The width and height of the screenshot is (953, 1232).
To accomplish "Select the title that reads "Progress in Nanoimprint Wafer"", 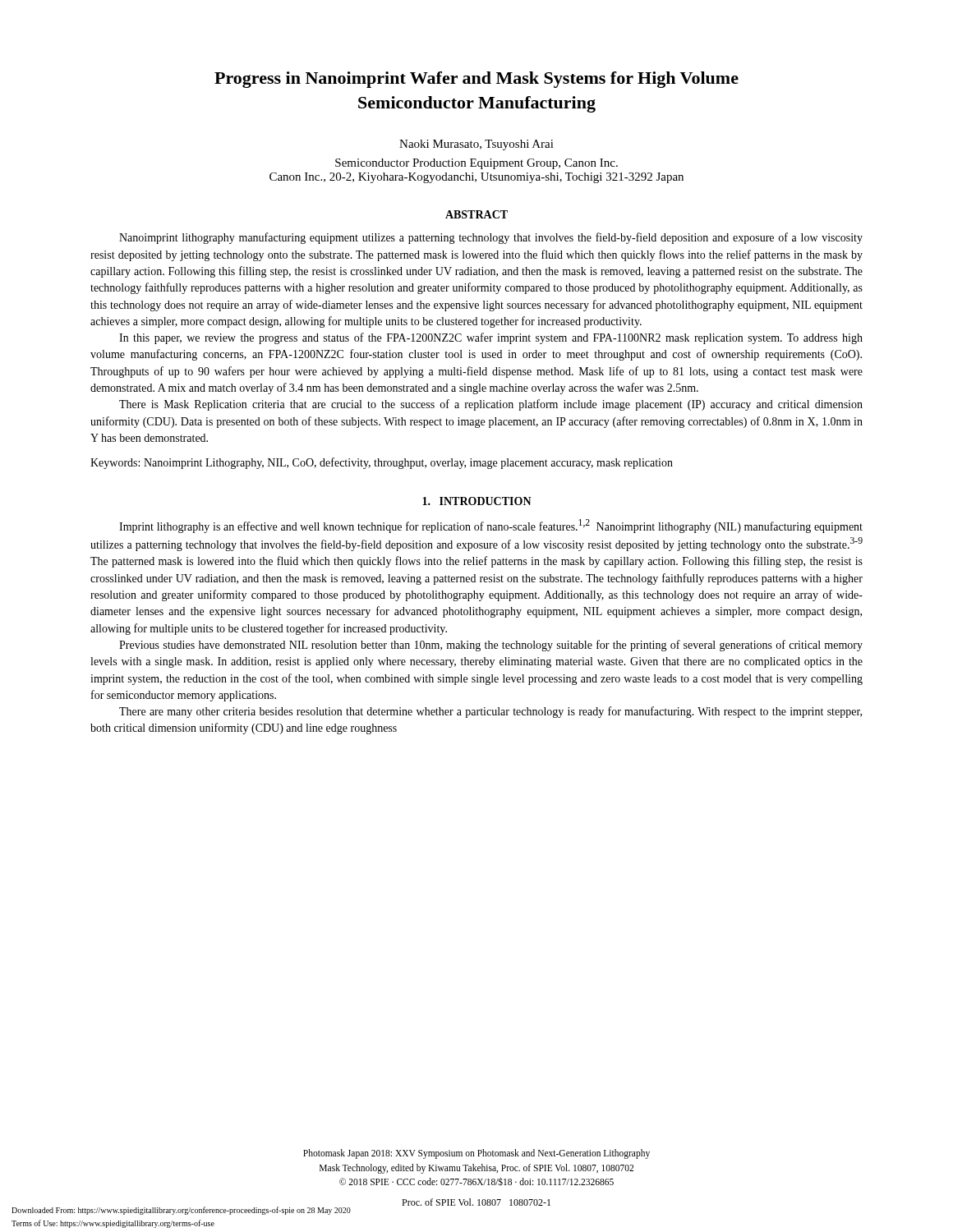I will click(476, 90).
